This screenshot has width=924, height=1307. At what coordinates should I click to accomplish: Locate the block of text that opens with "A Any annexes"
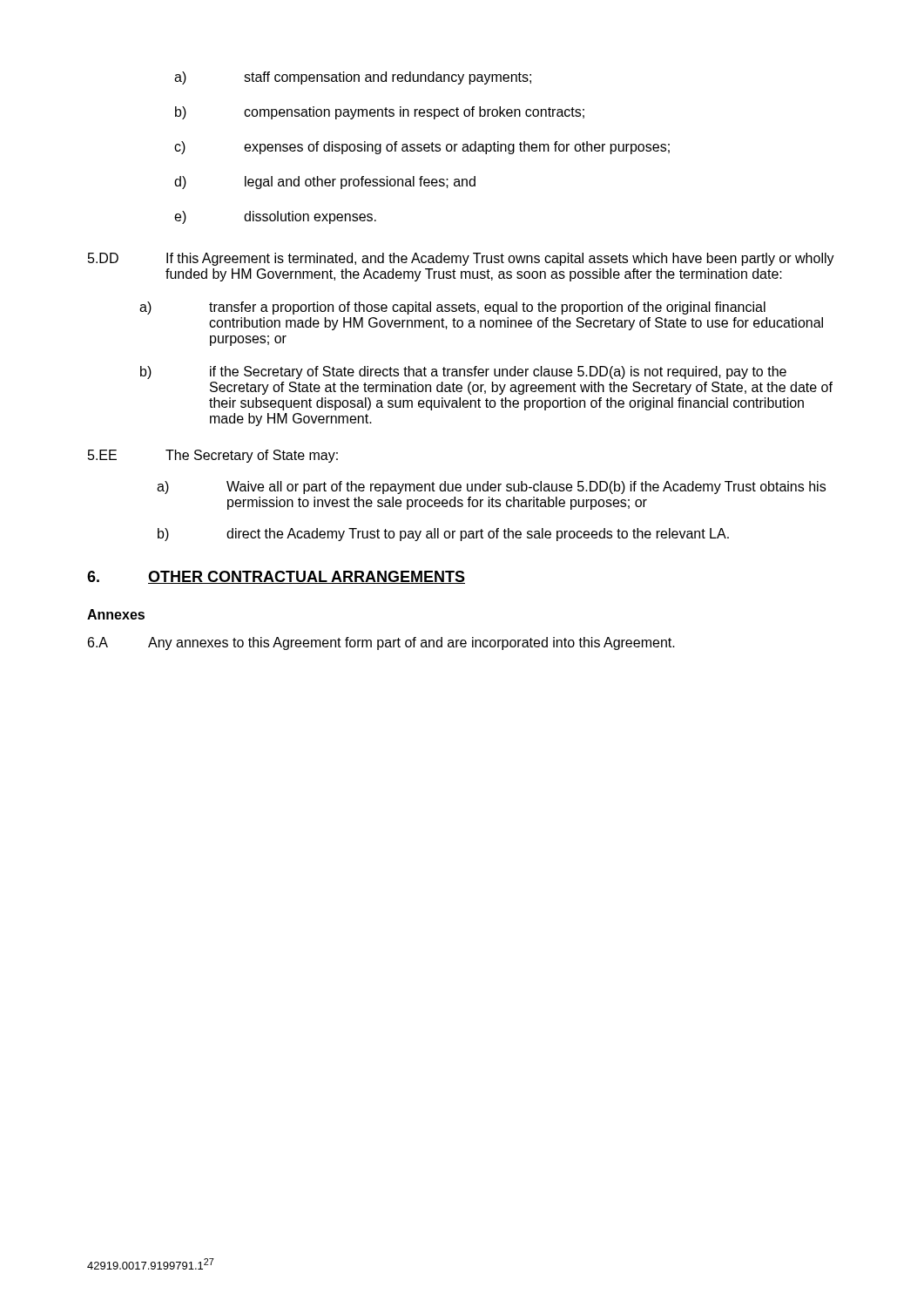[462, 643]
